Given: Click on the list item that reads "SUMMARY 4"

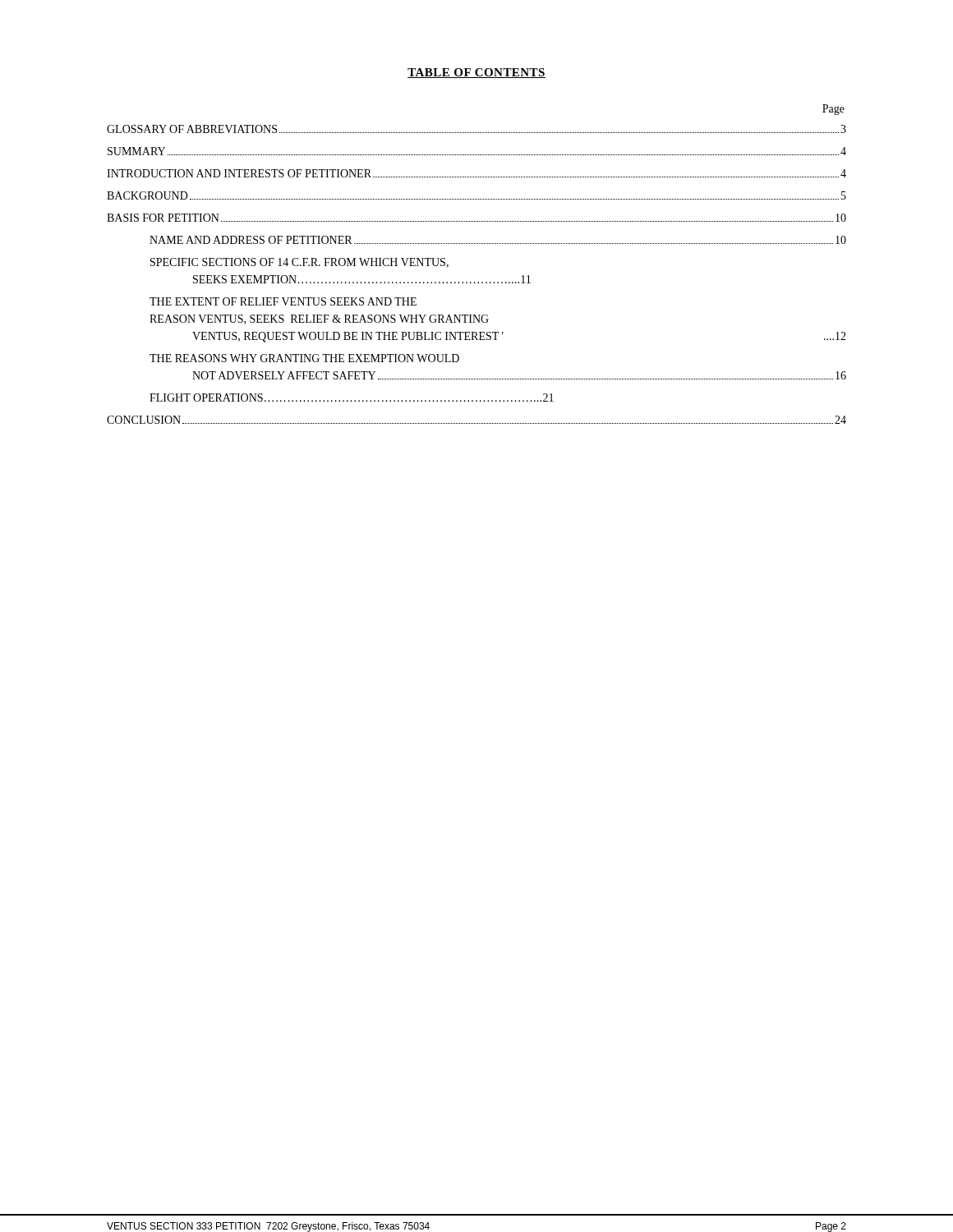Looking at the screenshot, I should click(x=476, y=152).
